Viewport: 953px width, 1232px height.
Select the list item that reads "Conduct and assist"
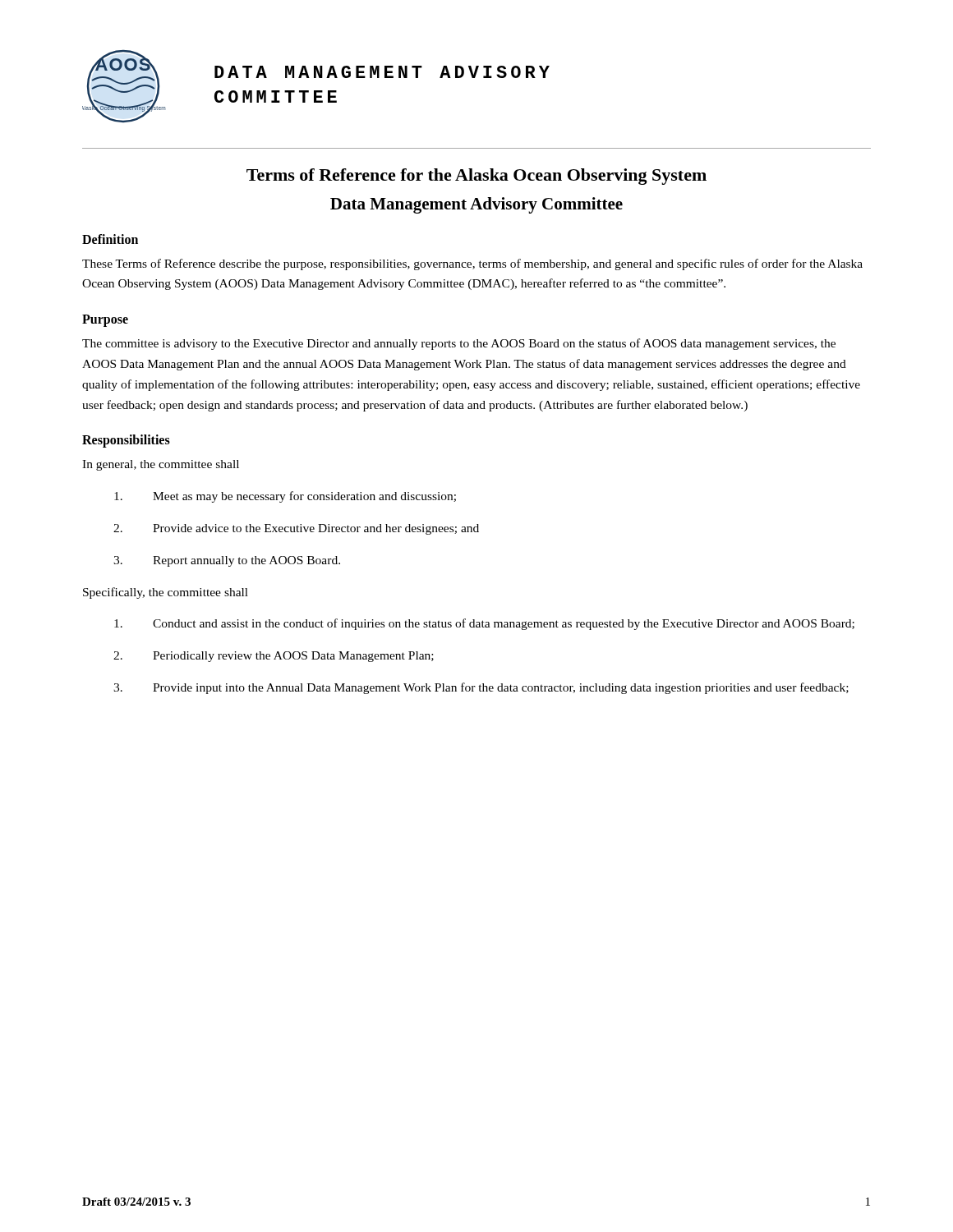pos(476,624)
